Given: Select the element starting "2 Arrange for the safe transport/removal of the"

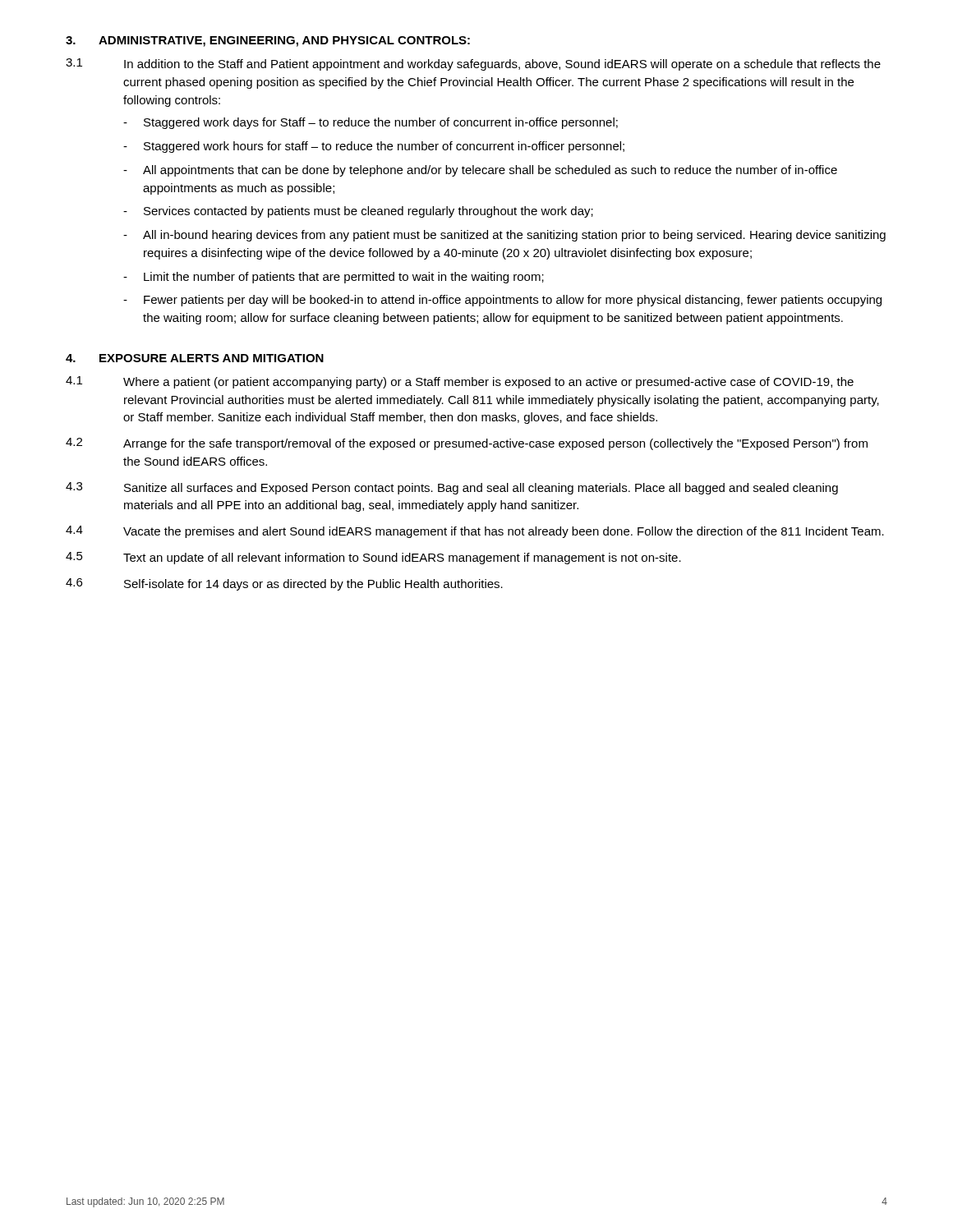Looking at the screenshot, I should 476,452.
